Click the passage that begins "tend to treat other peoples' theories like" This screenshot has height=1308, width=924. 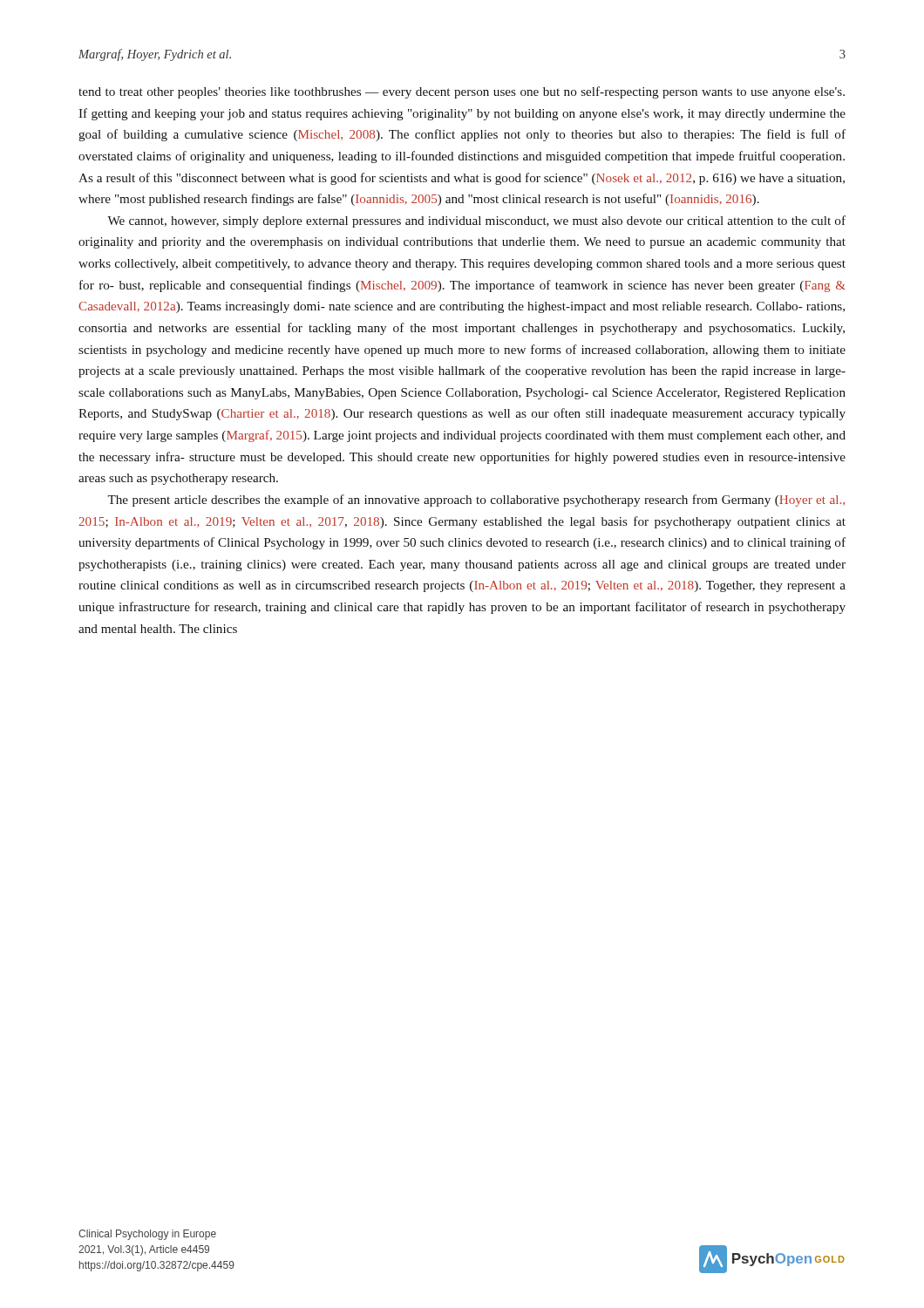tap(462, 146)
